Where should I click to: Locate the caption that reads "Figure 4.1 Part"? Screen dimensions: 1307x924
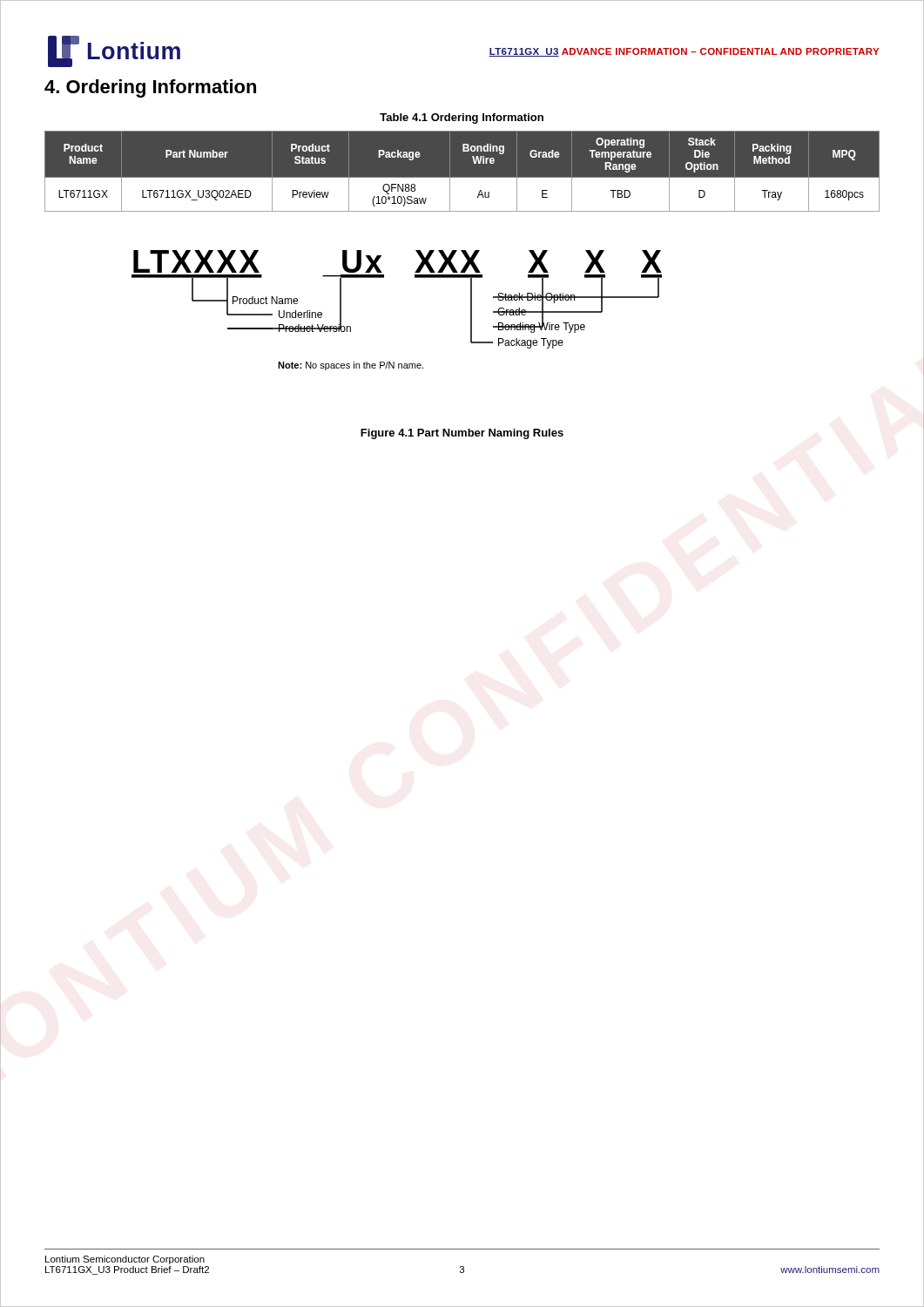pos(462,433)
